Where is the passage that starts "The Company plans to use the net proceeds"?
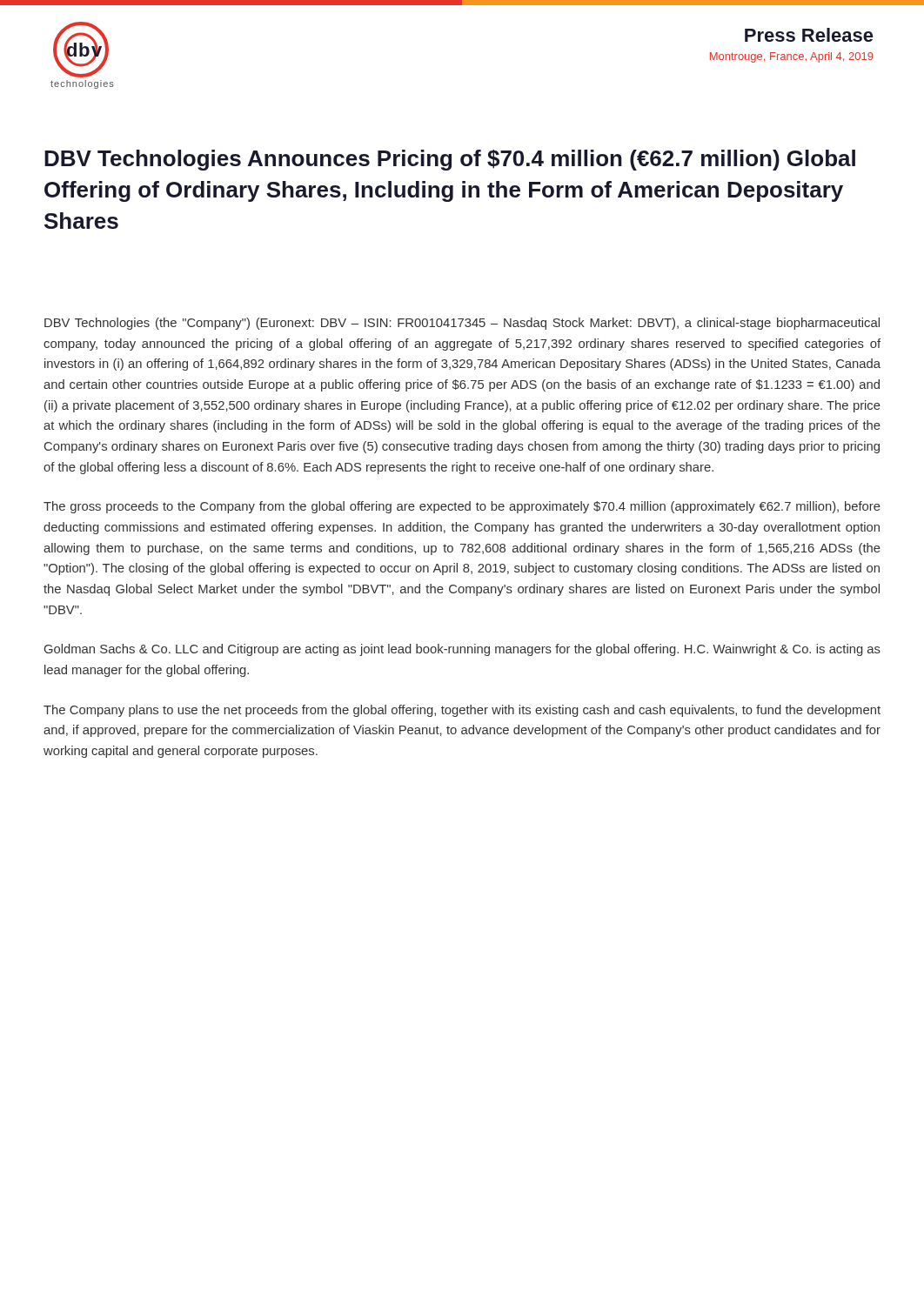 (x=462, y=731)
